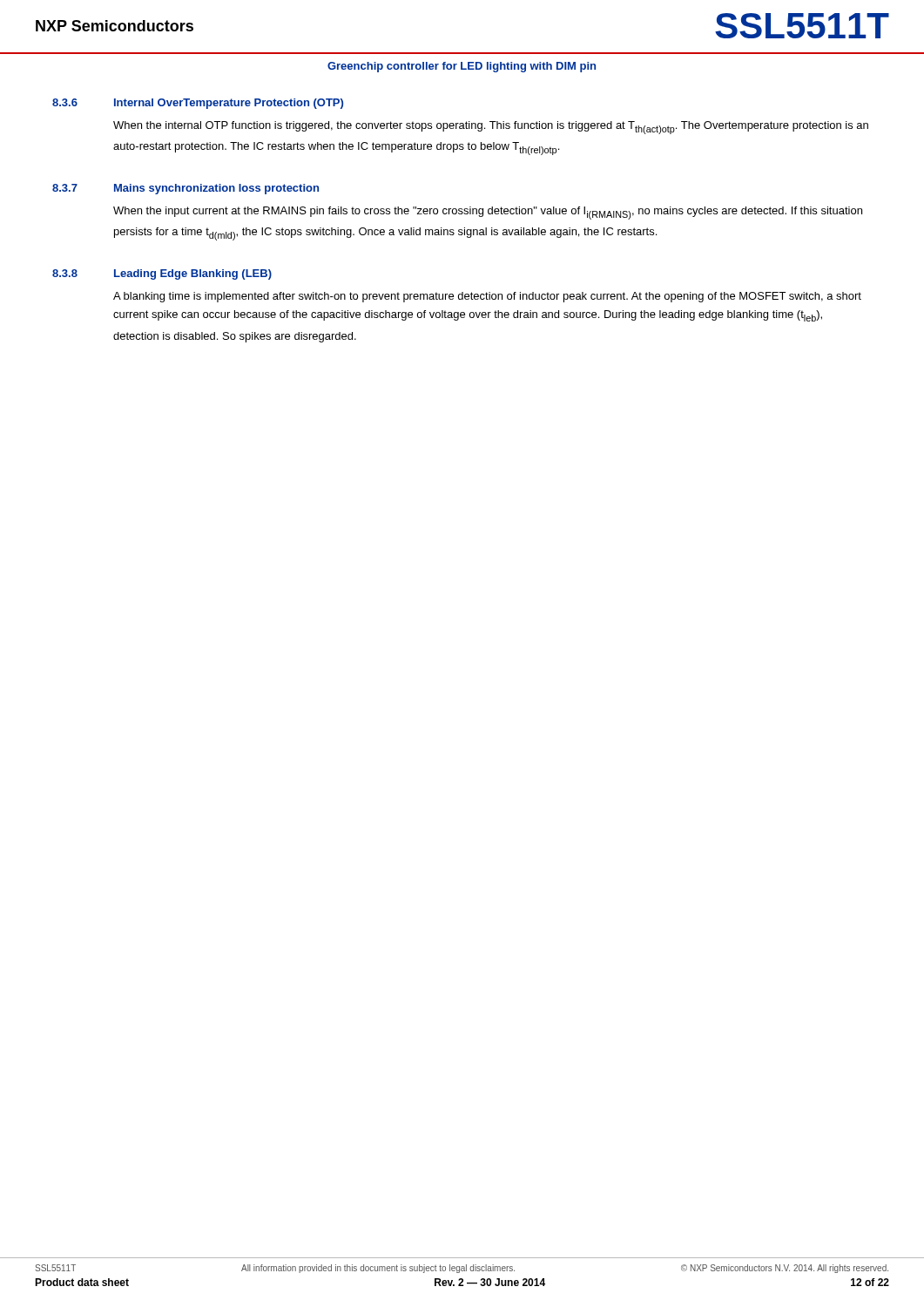Find the section header that says "8.3.7 Mains synchronization"
924x1307 pixels.
[186, 188]
